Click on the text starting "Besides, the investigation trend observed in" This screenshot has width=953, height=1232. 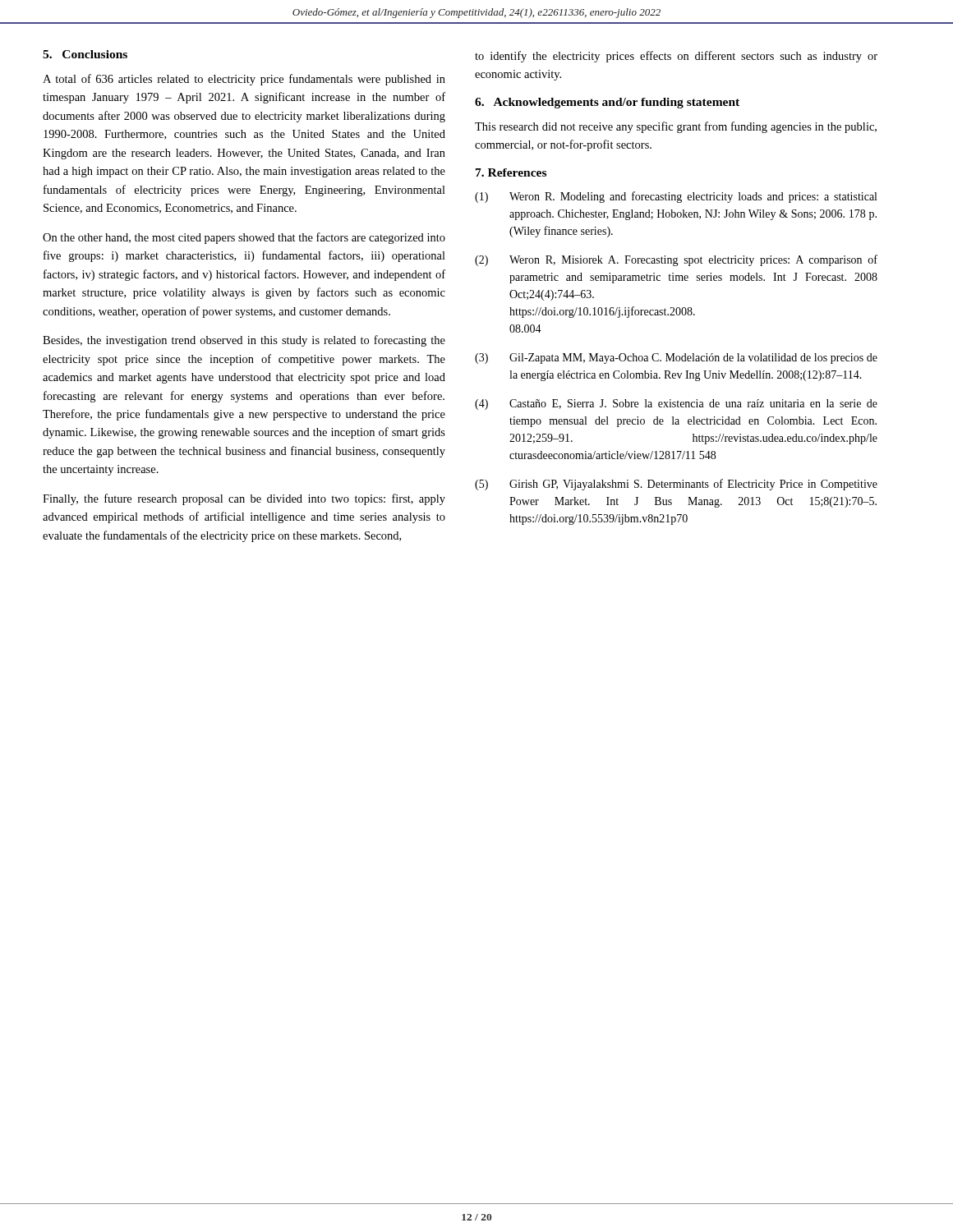pyautogui.click(x=244, y=405)
